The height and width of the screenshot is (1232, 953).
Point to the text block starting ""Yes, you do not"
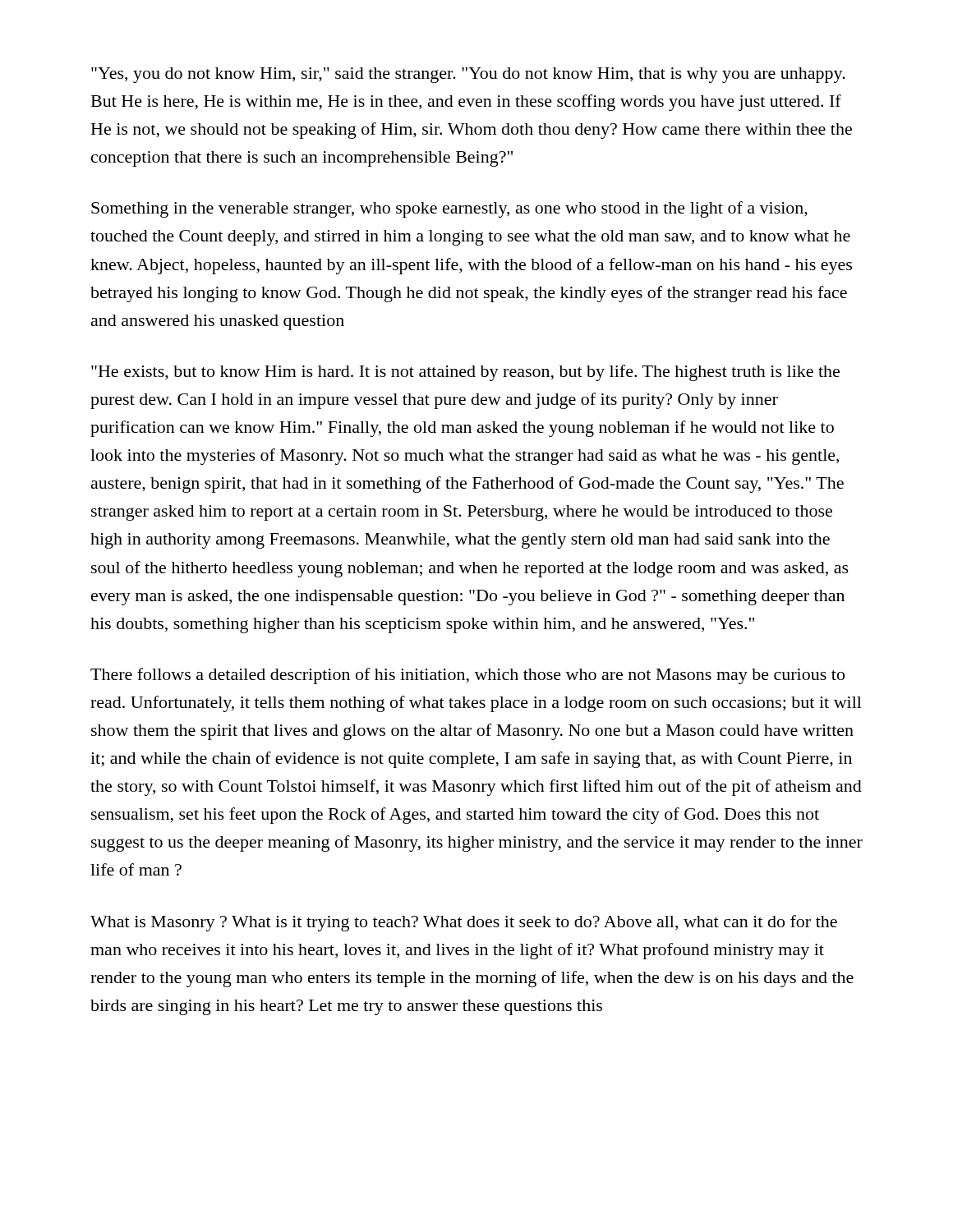click(x=471, y=115)
